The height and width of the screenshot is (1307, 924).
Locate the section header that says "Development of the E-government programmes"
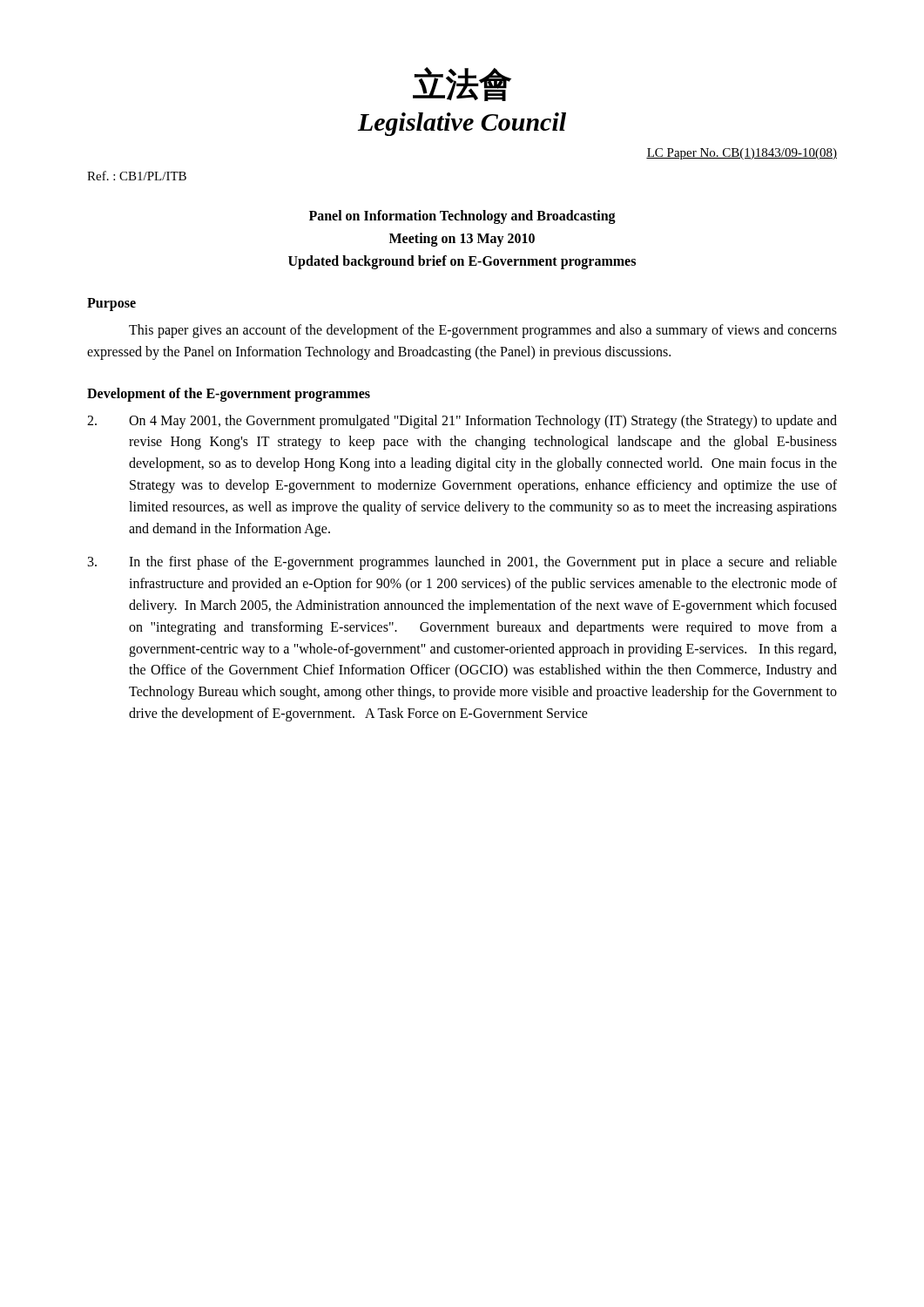click(229, 393)
